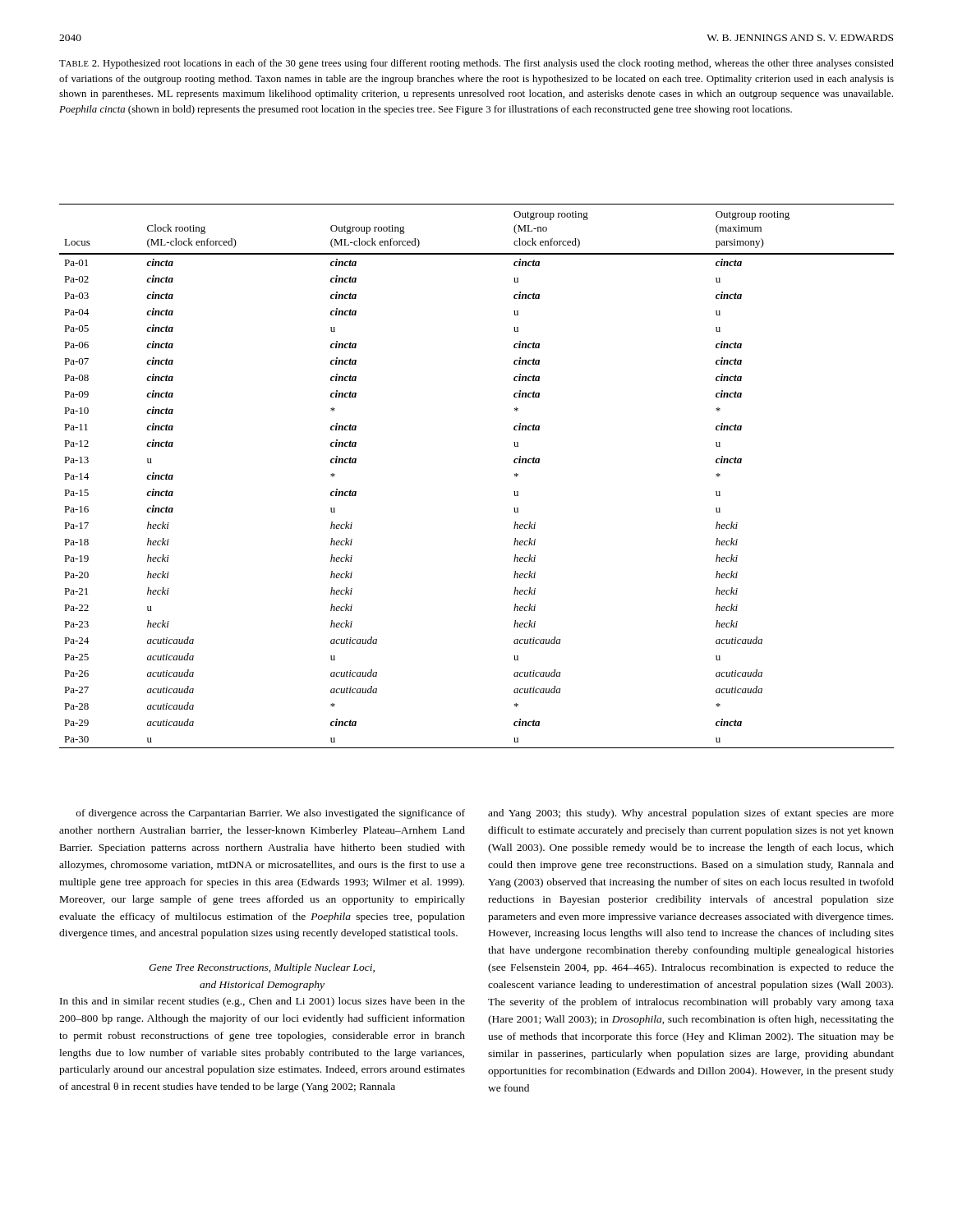
Task: Click on the text block containing "of divergence across the Carpantarian Barrier. We"
Action: point(262,874)
